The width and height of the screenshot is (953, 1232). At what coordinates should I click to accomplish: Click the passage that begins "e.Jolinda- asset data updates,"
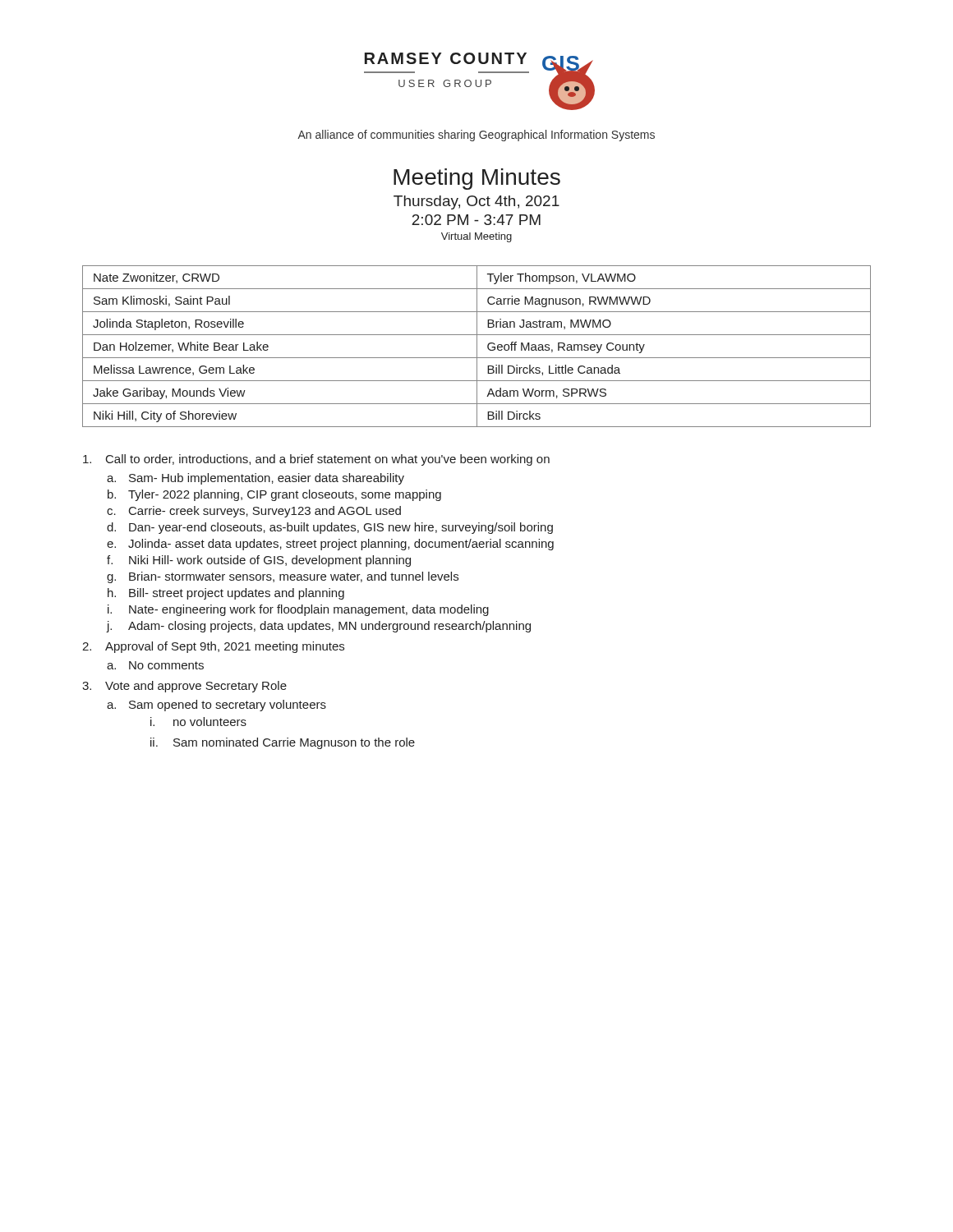coord(331,543)
